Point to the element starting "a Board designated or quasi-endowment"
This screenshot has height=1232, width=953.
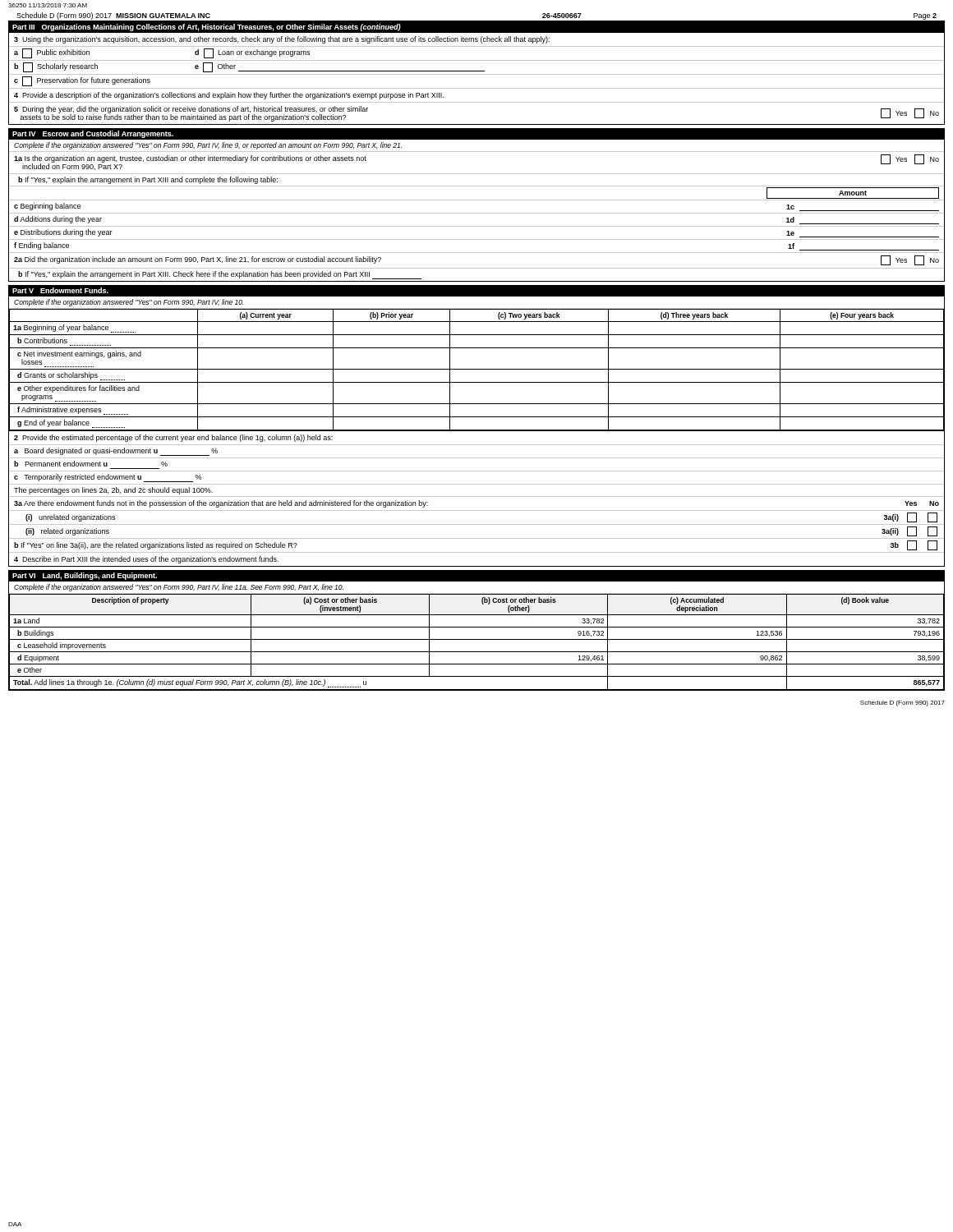[x=116, y=451]
